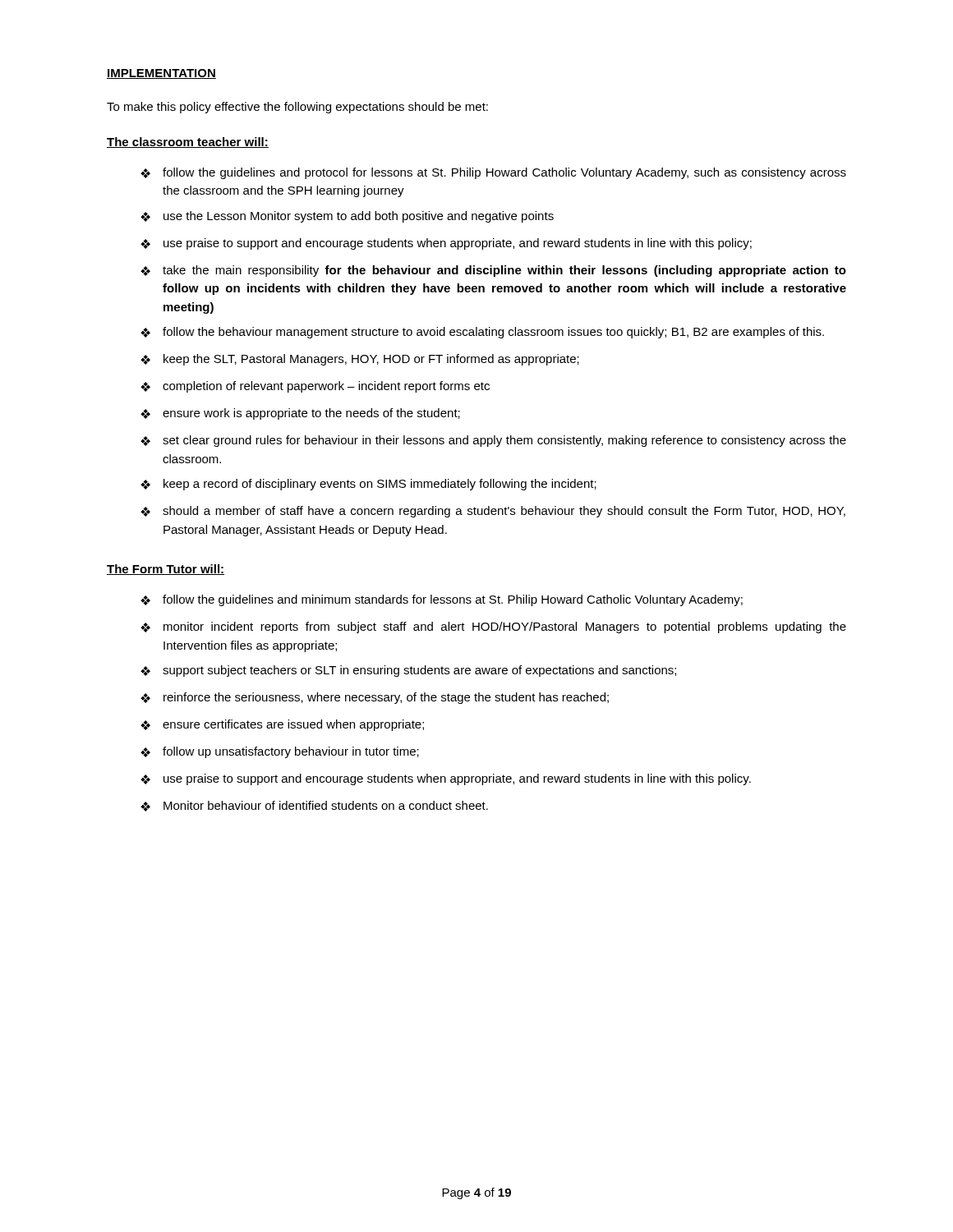
Task: Click on the list item with the text "❖ reinforce the seriousness, where necessary, of"
Action: [x=493, y=699]
